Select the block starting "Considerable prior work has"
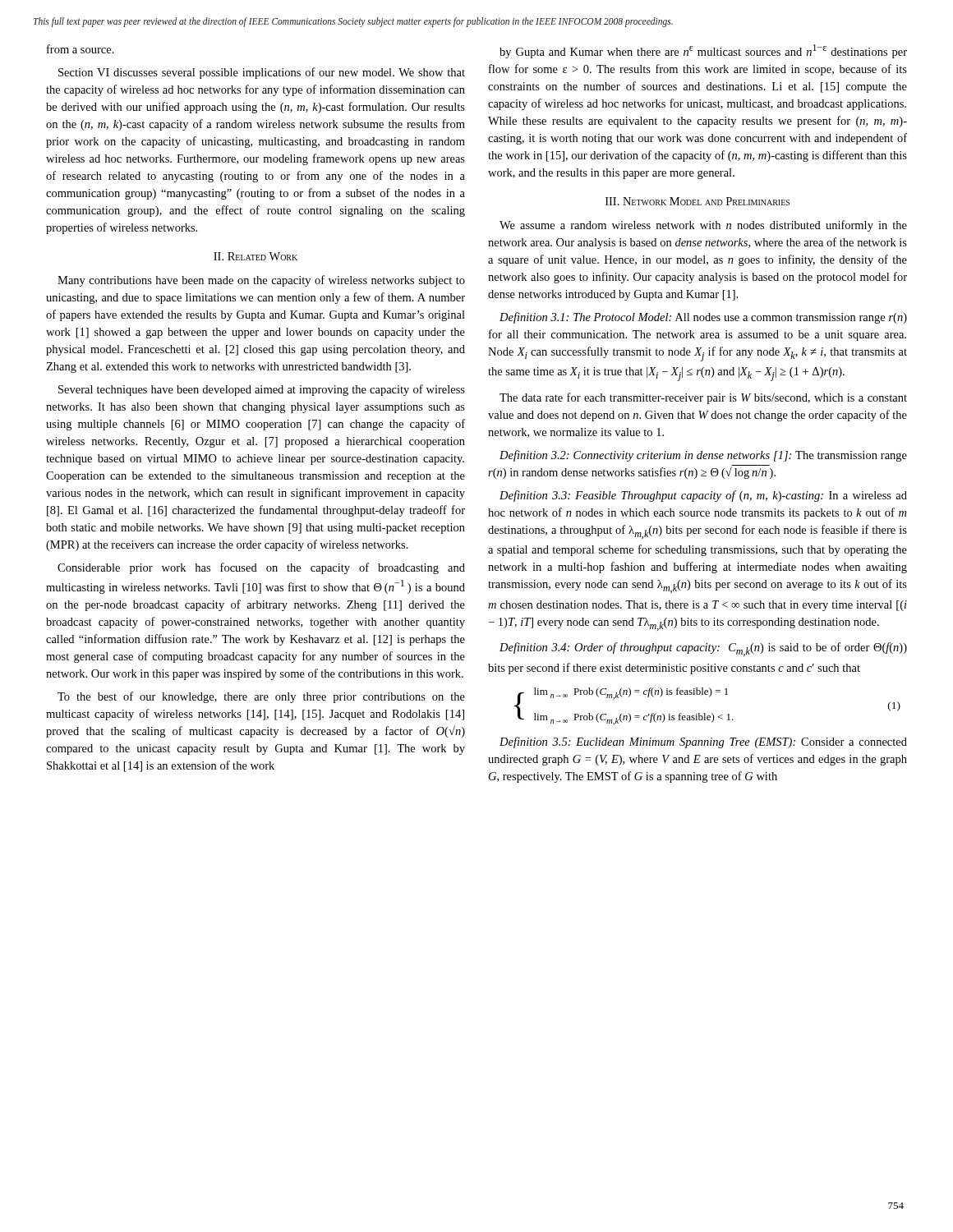 pyautogui.click(x=255, y=621)
